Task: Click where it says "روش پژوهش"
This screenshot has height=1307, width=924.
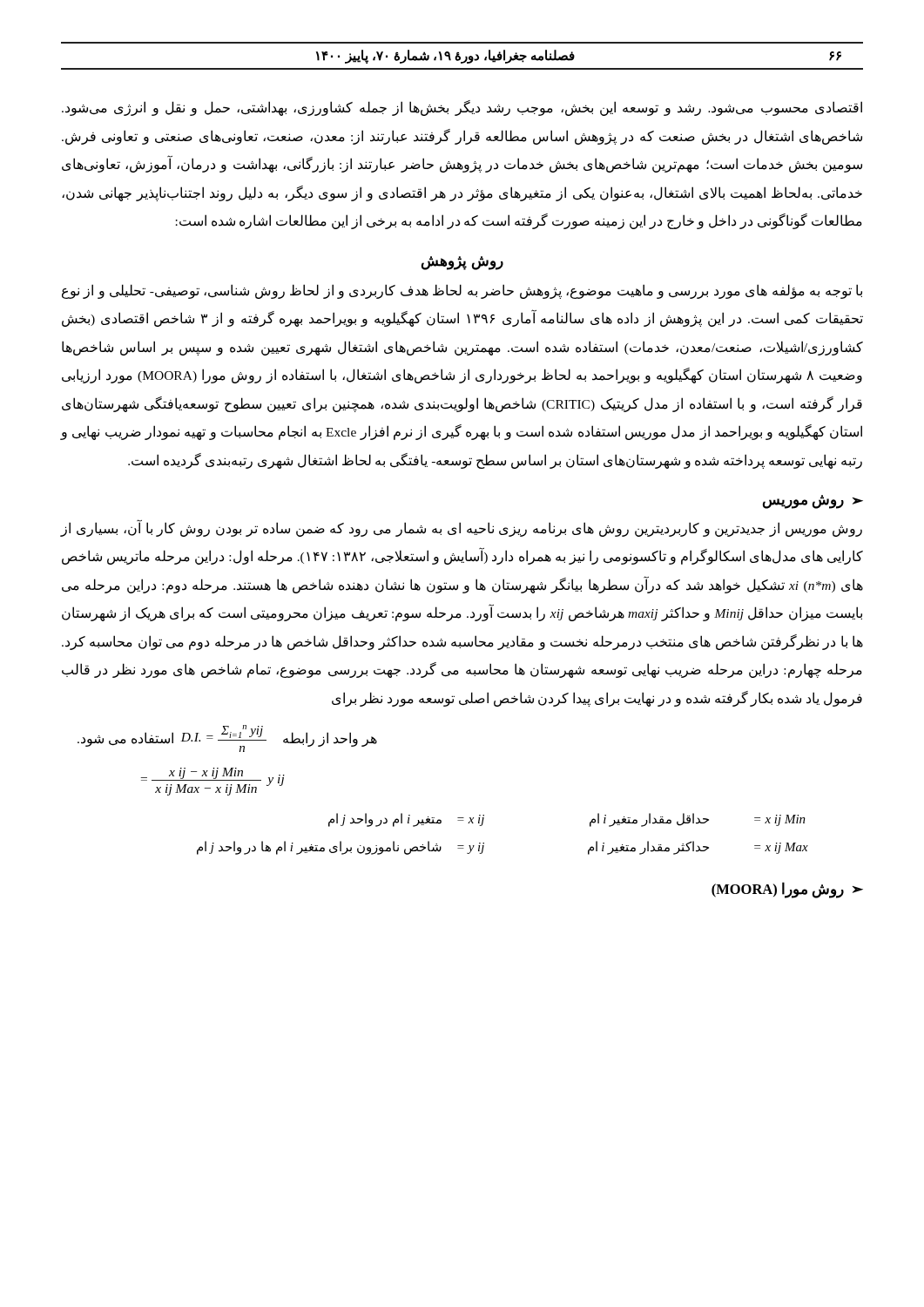Action: click(x=462, y=261)
